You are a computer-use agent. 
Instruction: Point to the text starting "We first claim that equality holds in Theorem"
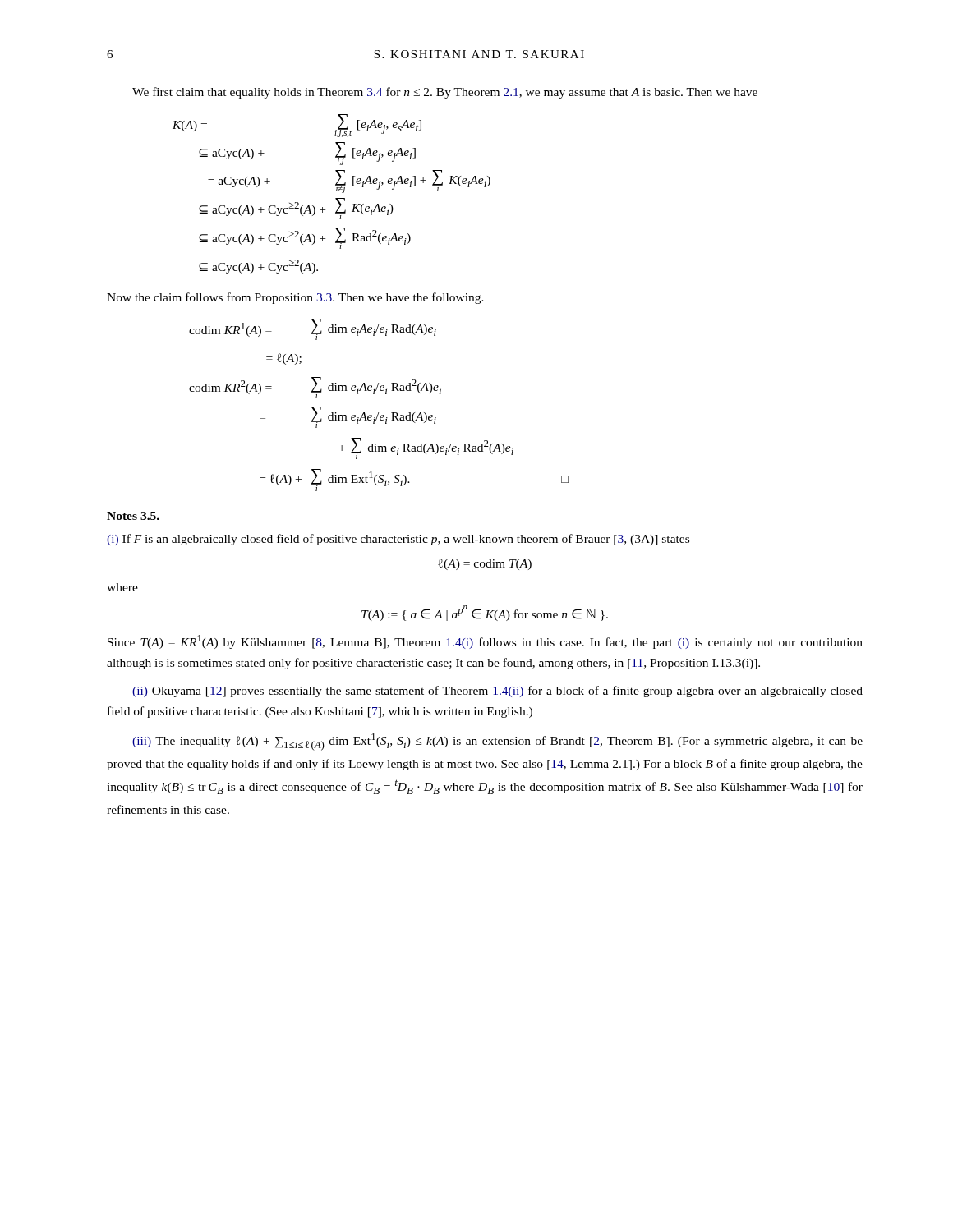[445, 92]
